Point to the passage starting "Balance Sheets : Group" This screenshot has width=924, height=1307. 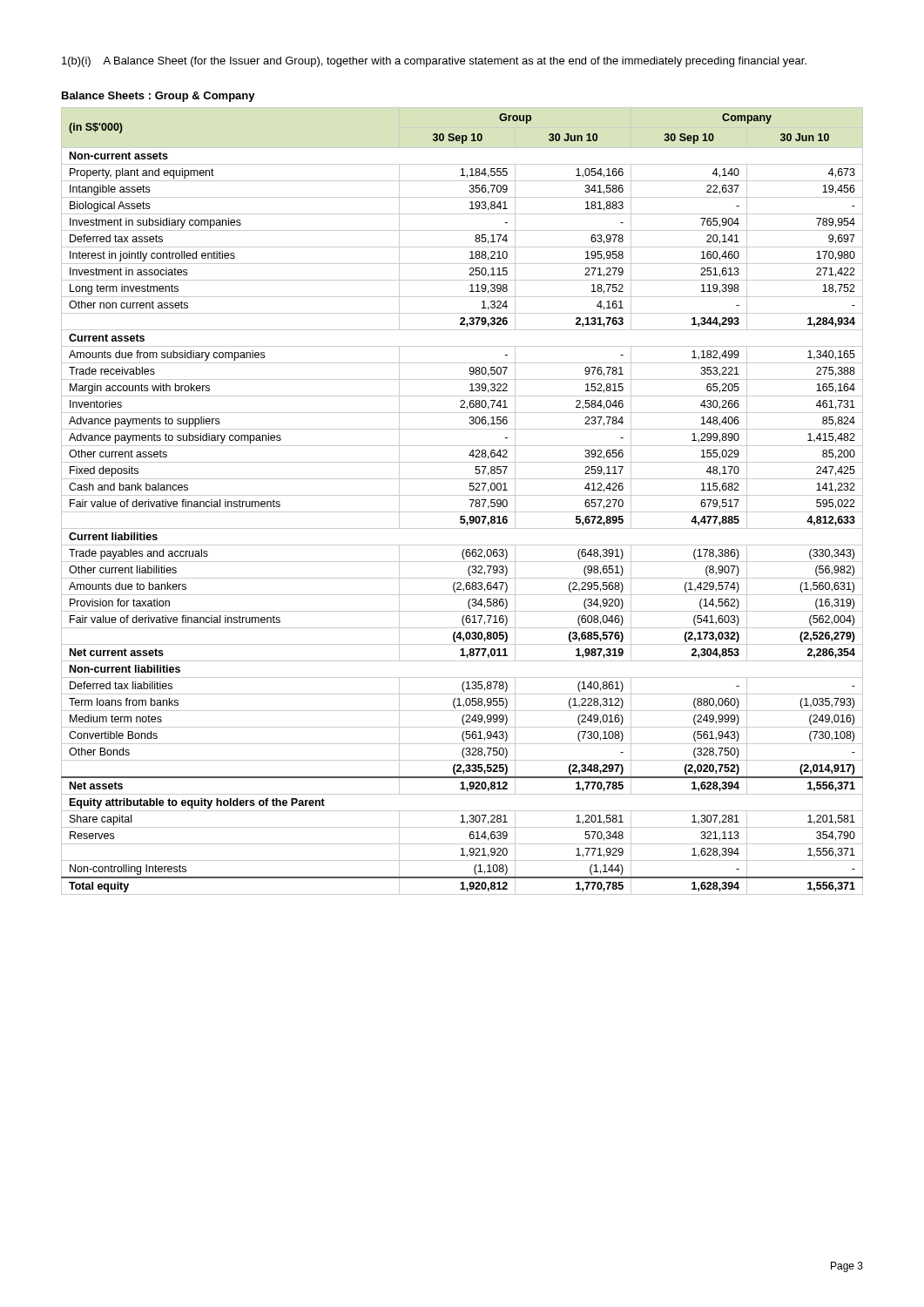tap(158, 95)
